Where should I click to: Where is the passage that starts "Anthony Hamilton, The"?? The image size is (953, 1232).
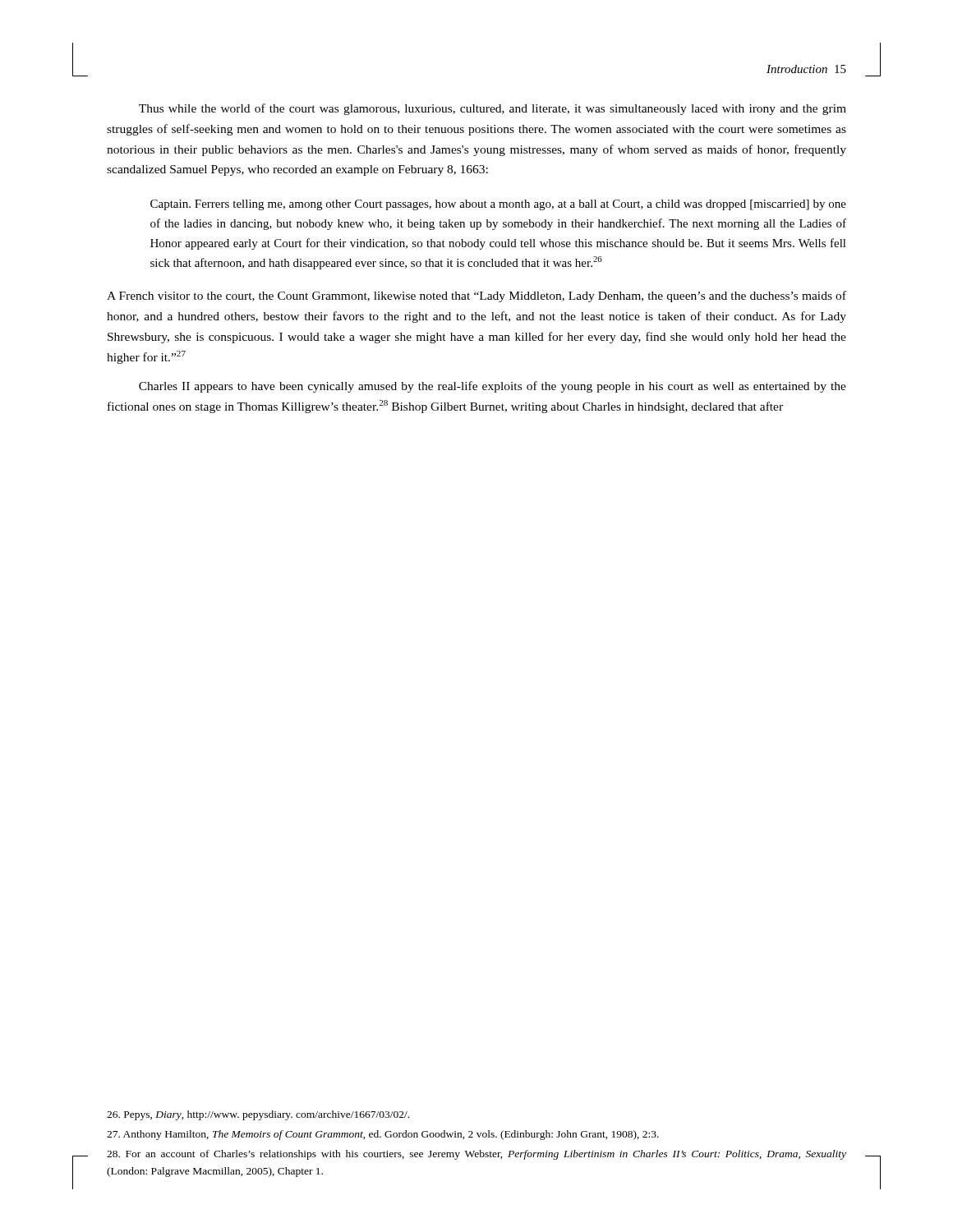click(383, 1134)
